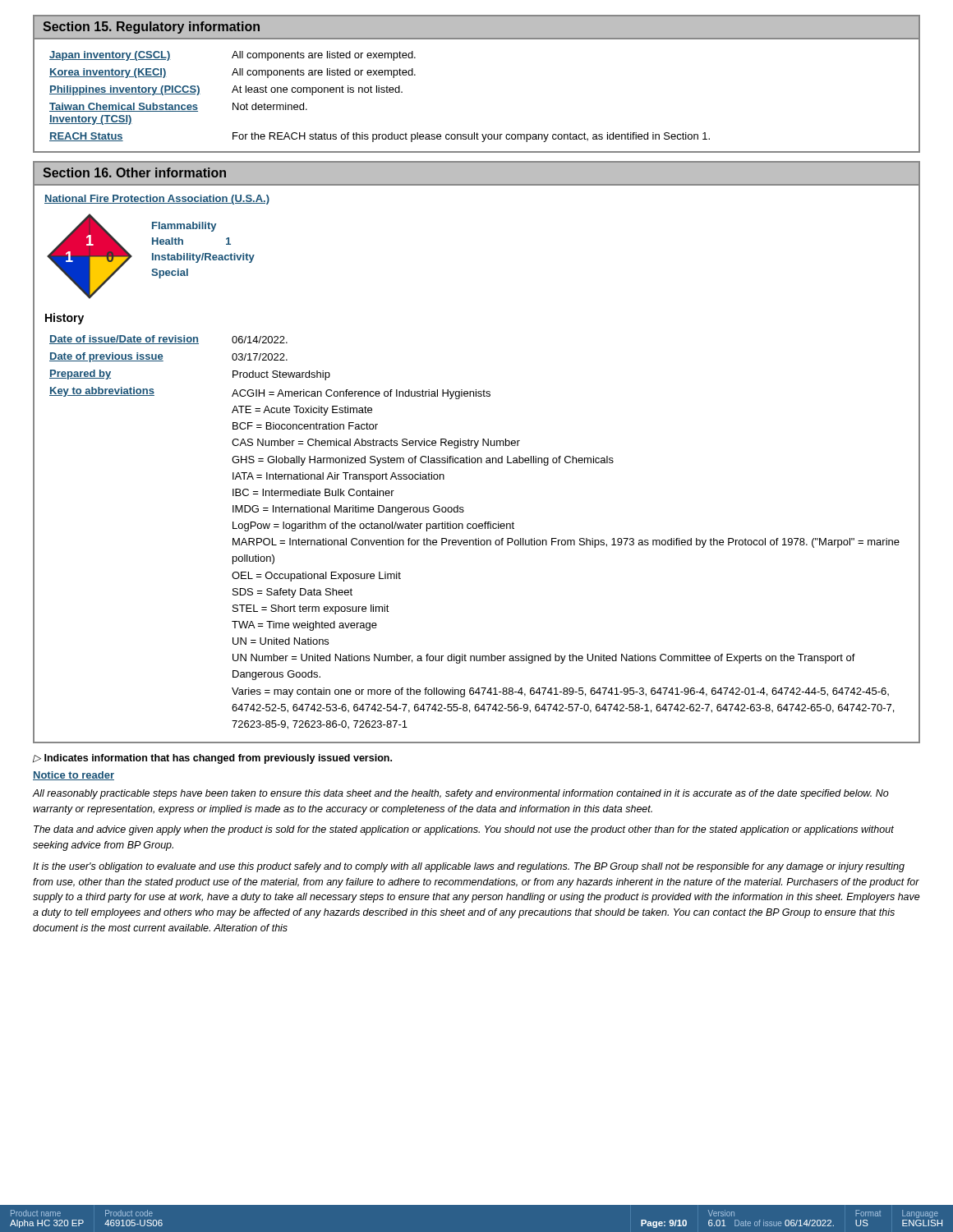The image size is (953, 1232).
Task: Locate the table with the text "ACGIH = American"
Action: [476, 533]
